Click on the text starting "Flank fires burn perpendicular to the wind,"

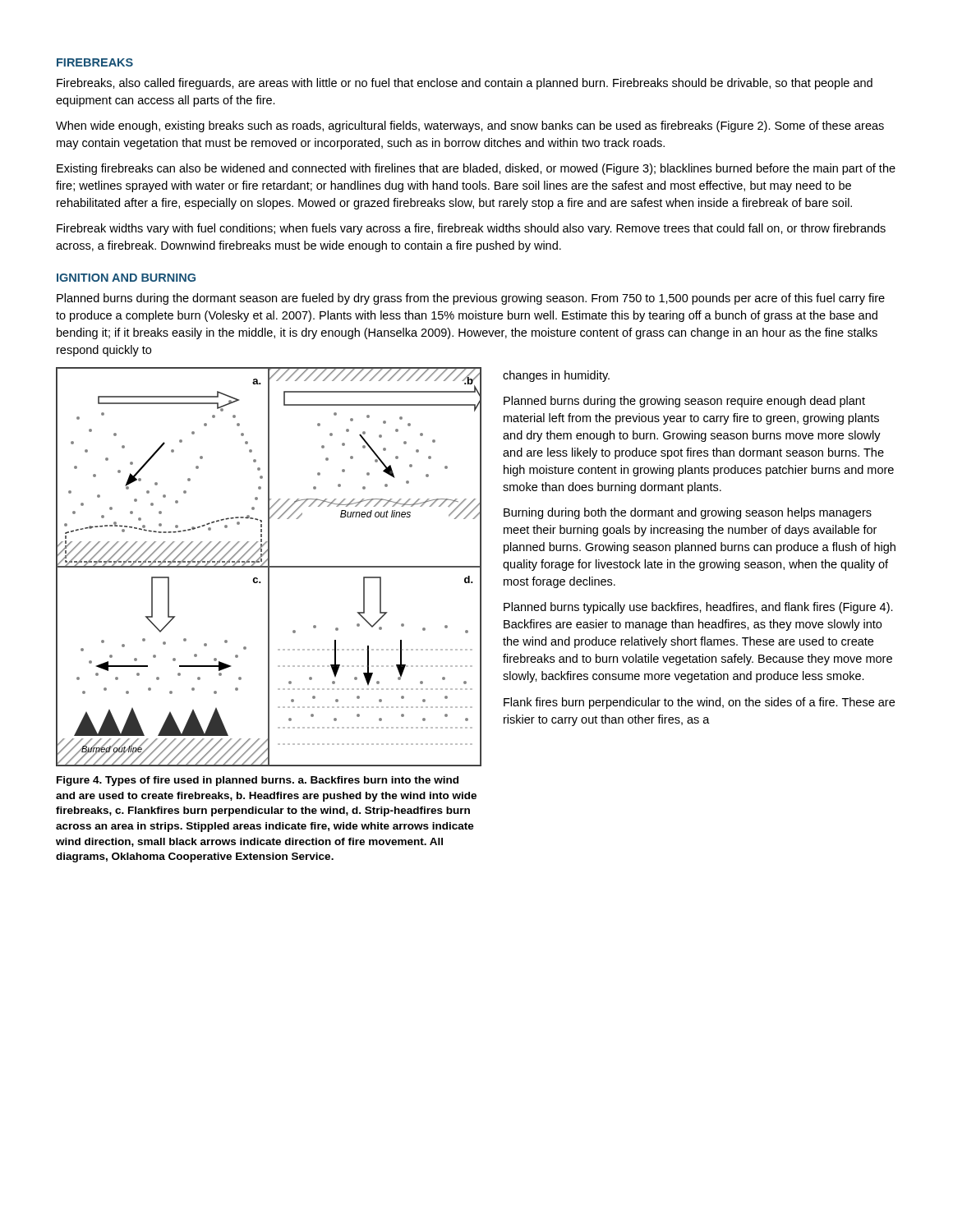pyautogui.click(x=699, y=710)
